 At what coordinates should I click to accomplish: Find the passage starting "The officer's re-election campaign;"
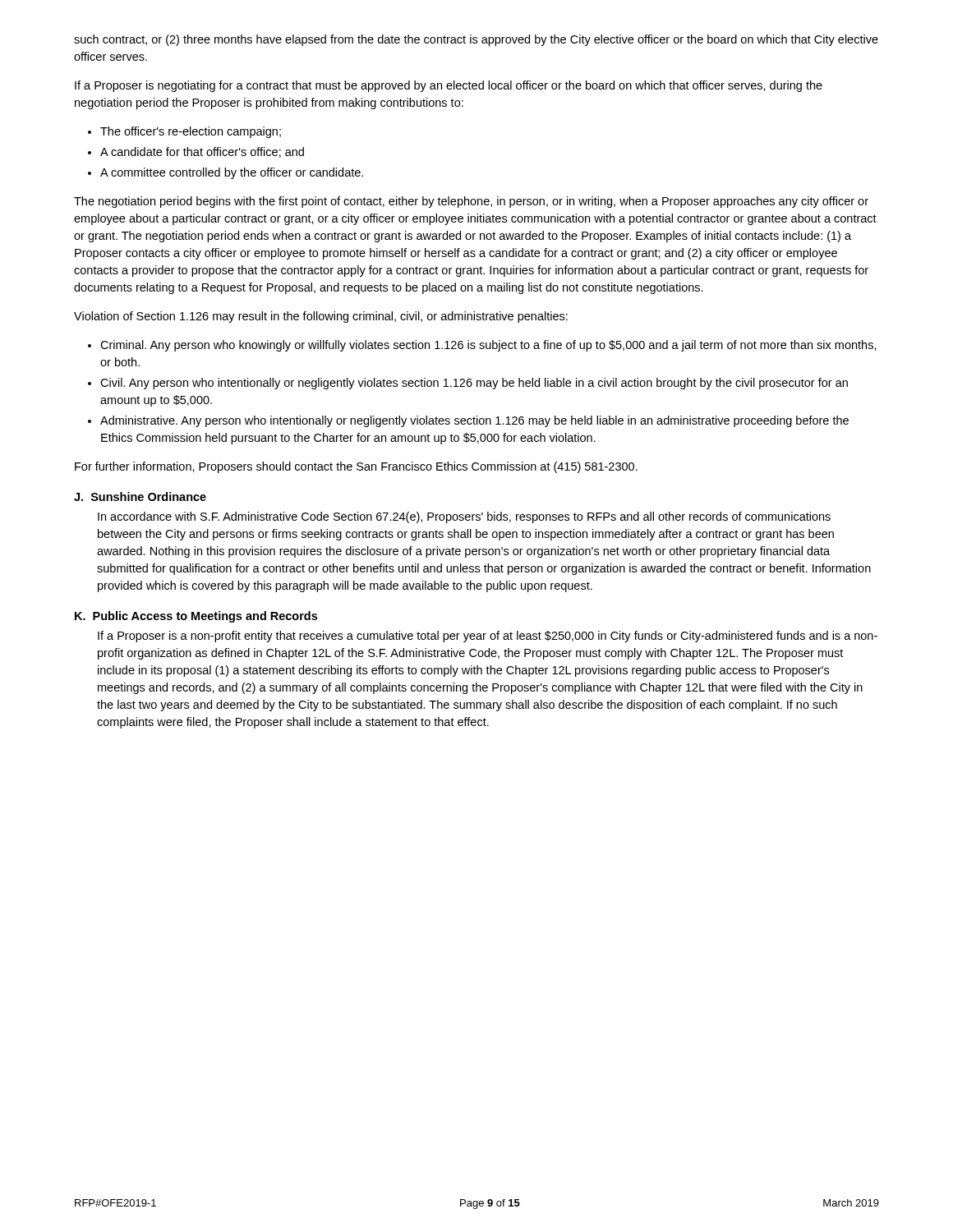tap(184, 132)
